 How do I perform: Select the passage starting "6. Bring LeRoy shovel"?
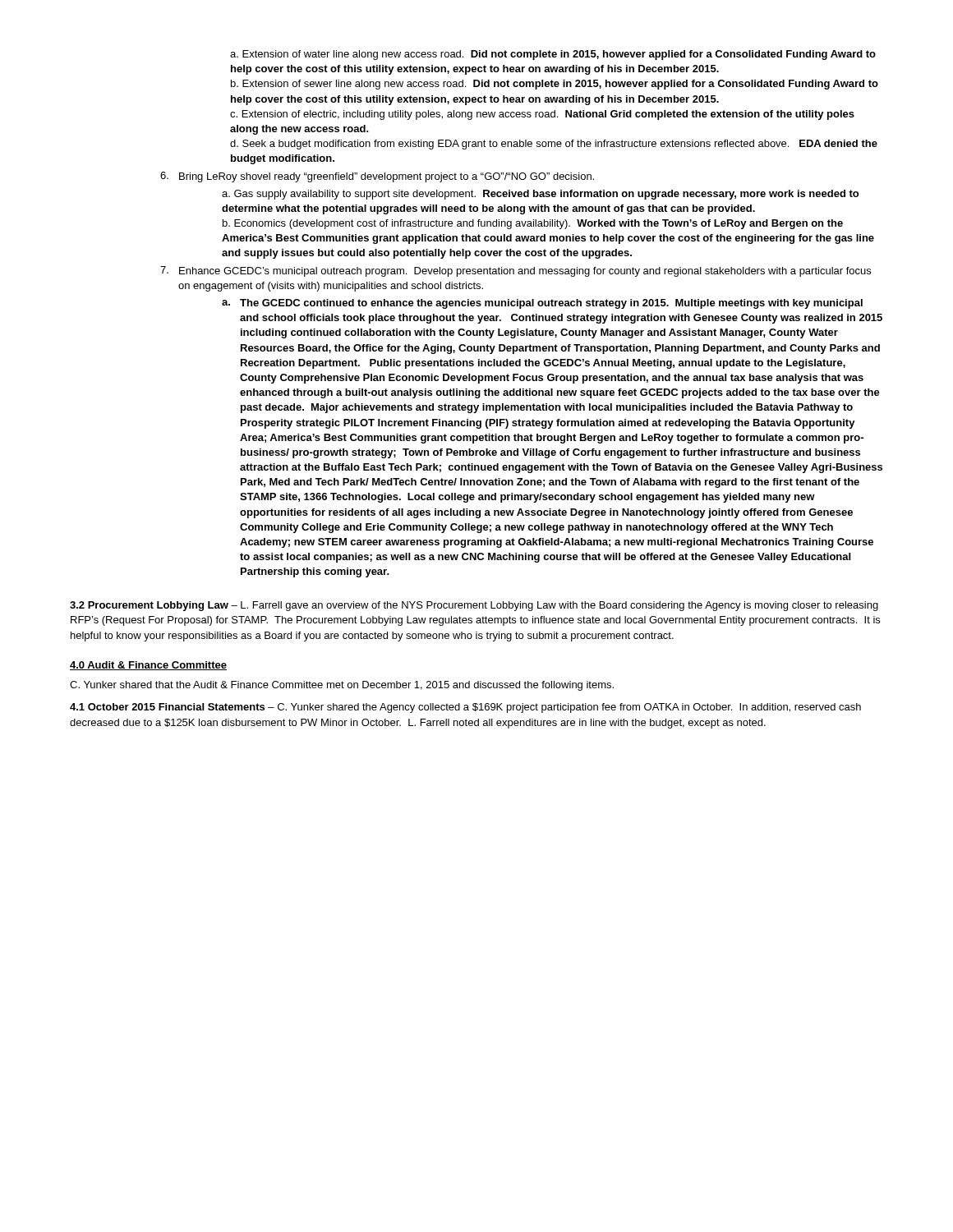[522, 176]
